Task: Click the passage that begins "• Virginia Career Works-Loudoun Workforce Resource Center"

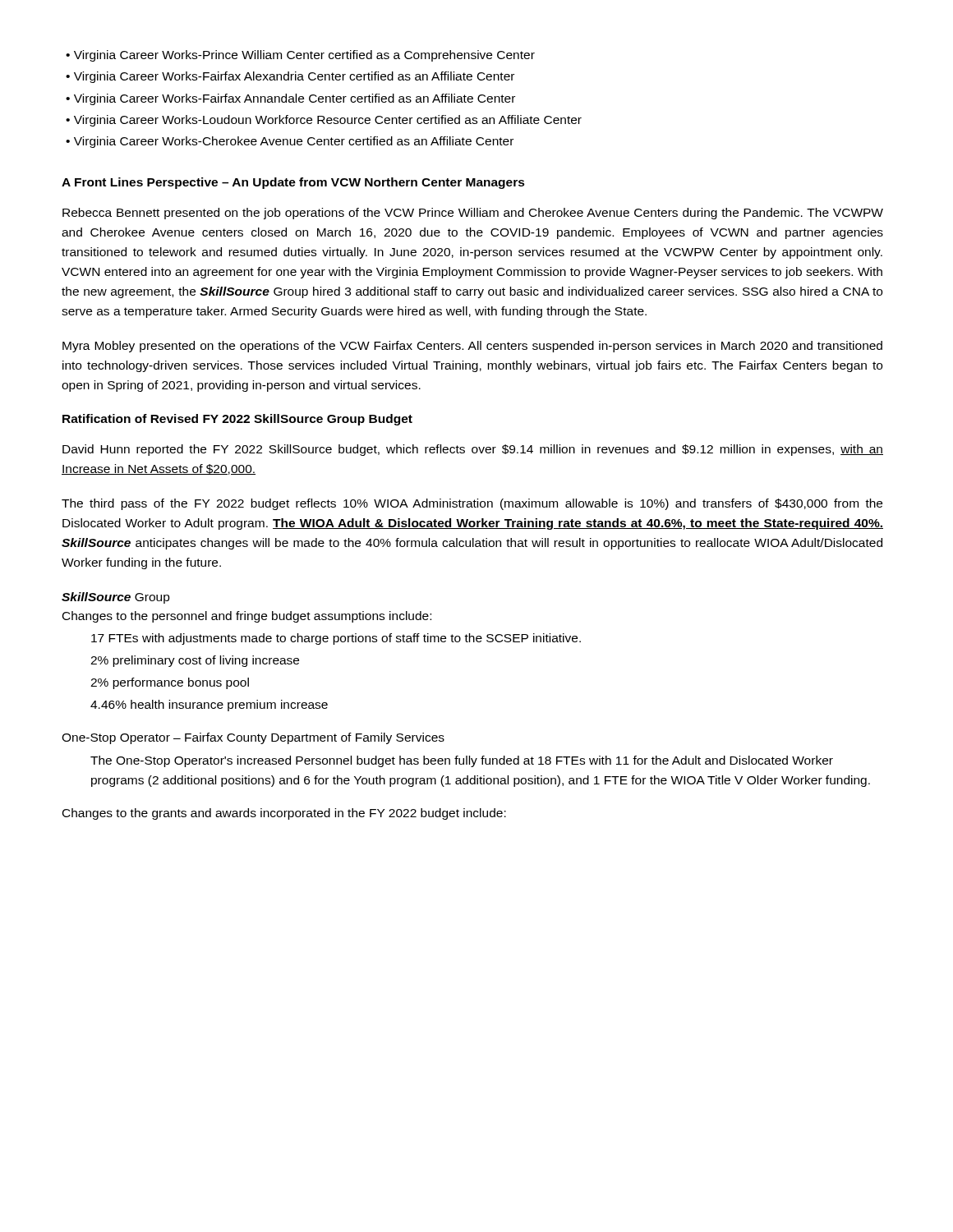Action: pos(324,119)
